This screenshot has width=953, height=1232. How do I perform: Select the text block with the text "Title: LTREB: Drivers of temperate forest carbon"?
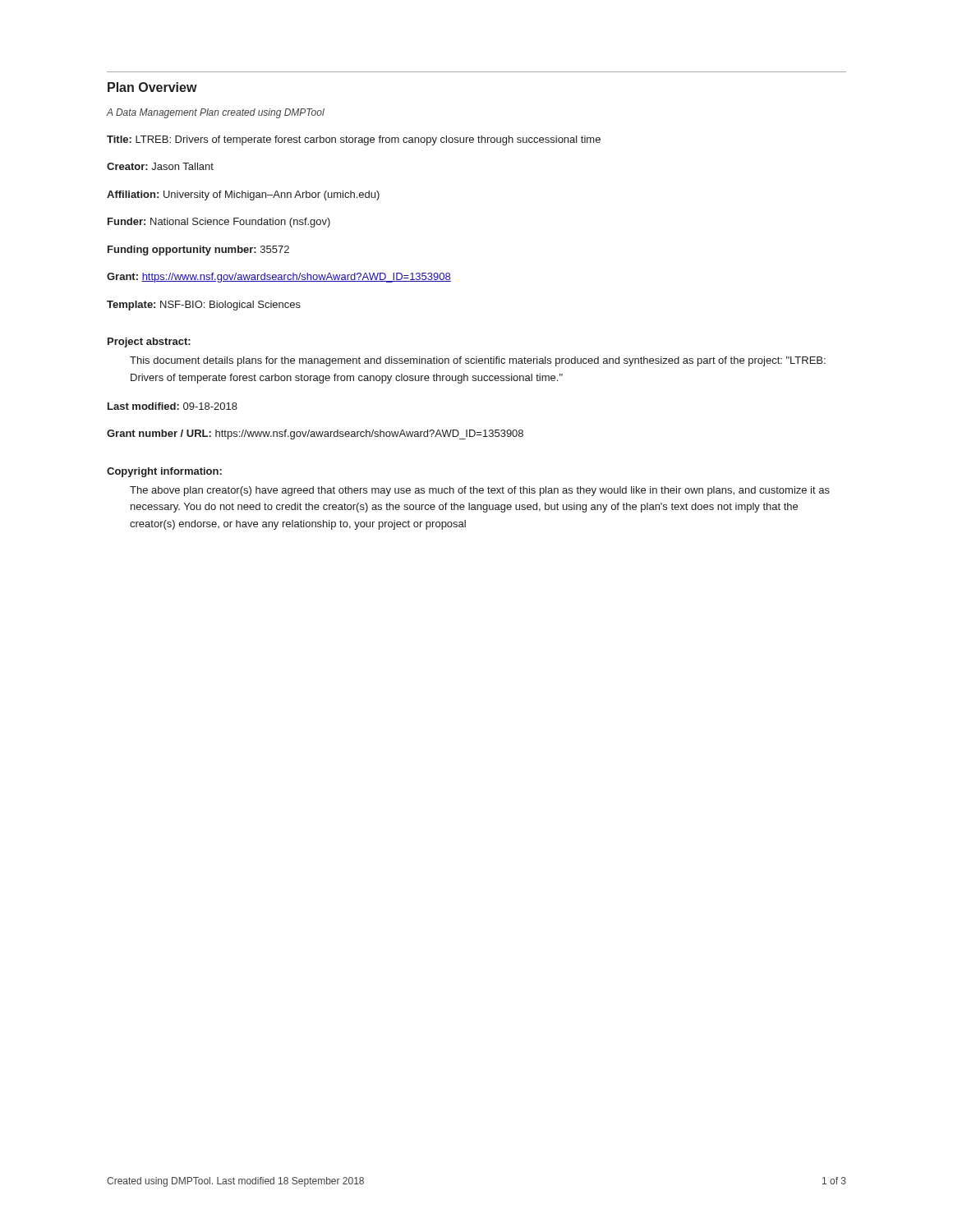(354, 139)
